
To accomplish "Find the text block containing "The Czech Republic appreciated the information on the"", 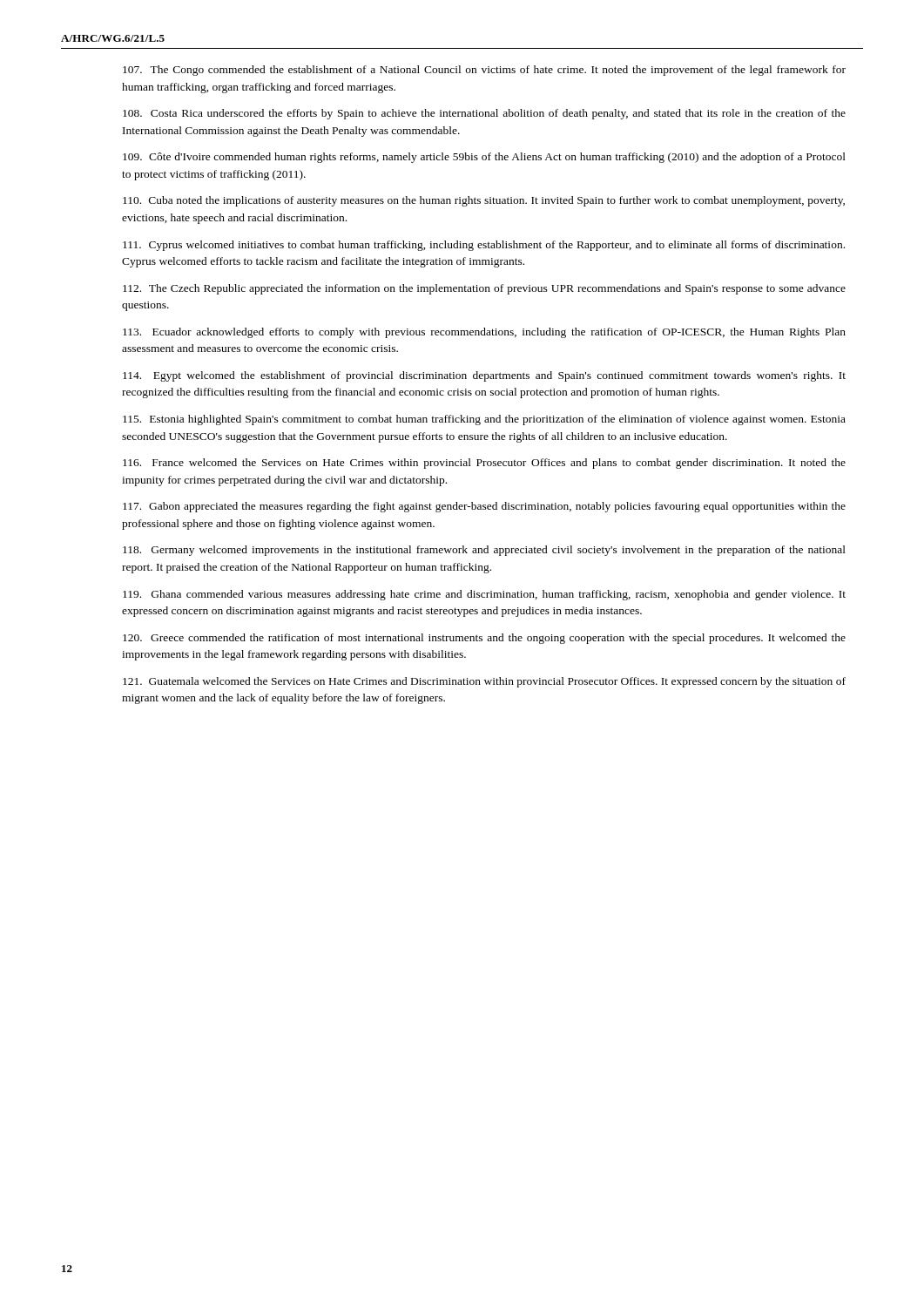I will click(x=484, y=296).
